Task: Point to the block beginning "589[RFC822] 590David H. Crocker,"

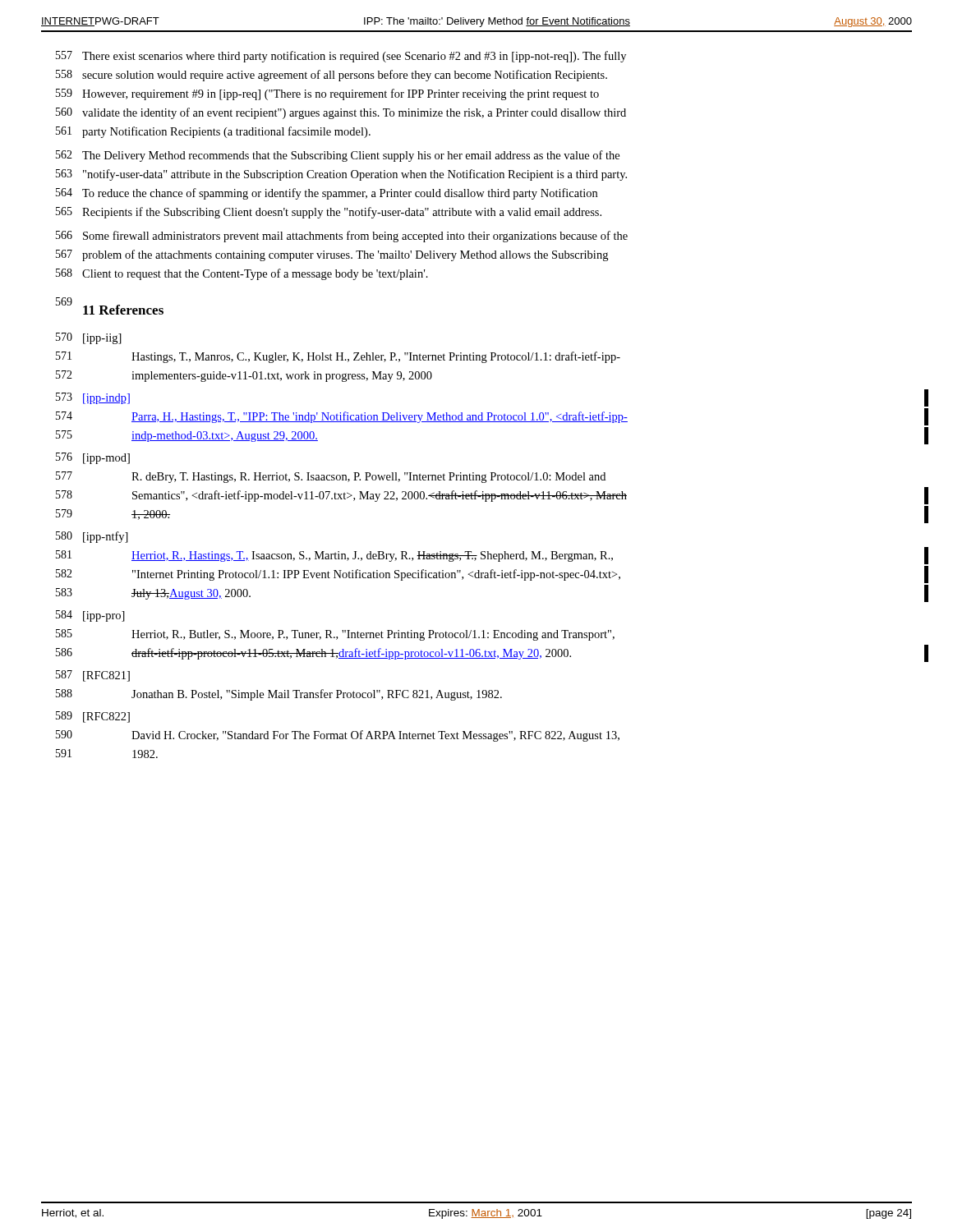Action: (x=476, y=736)
